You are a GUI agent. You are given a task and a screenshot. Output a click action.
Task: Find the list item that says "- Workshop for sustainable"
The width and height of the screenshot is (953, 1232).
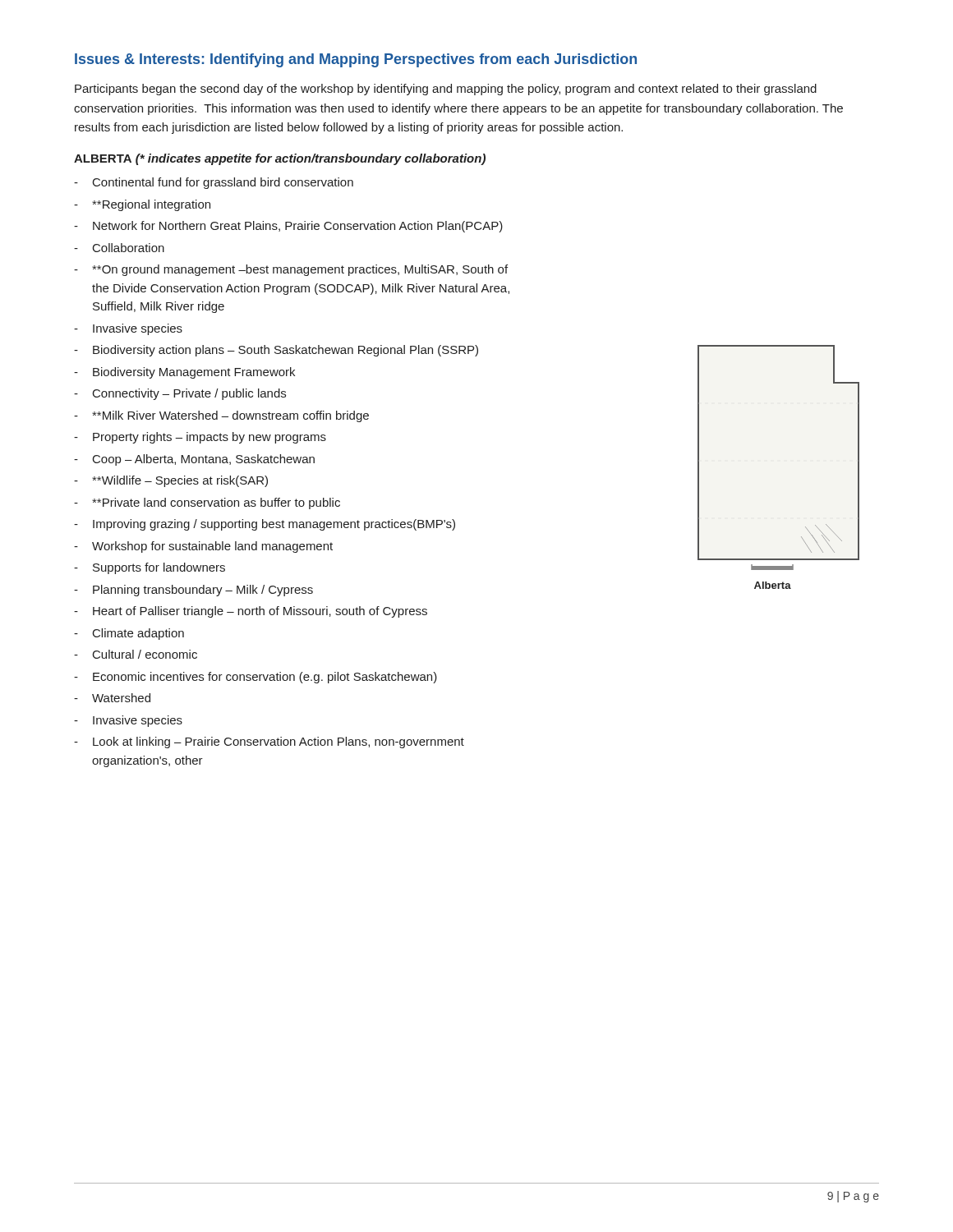pos(296,546)
